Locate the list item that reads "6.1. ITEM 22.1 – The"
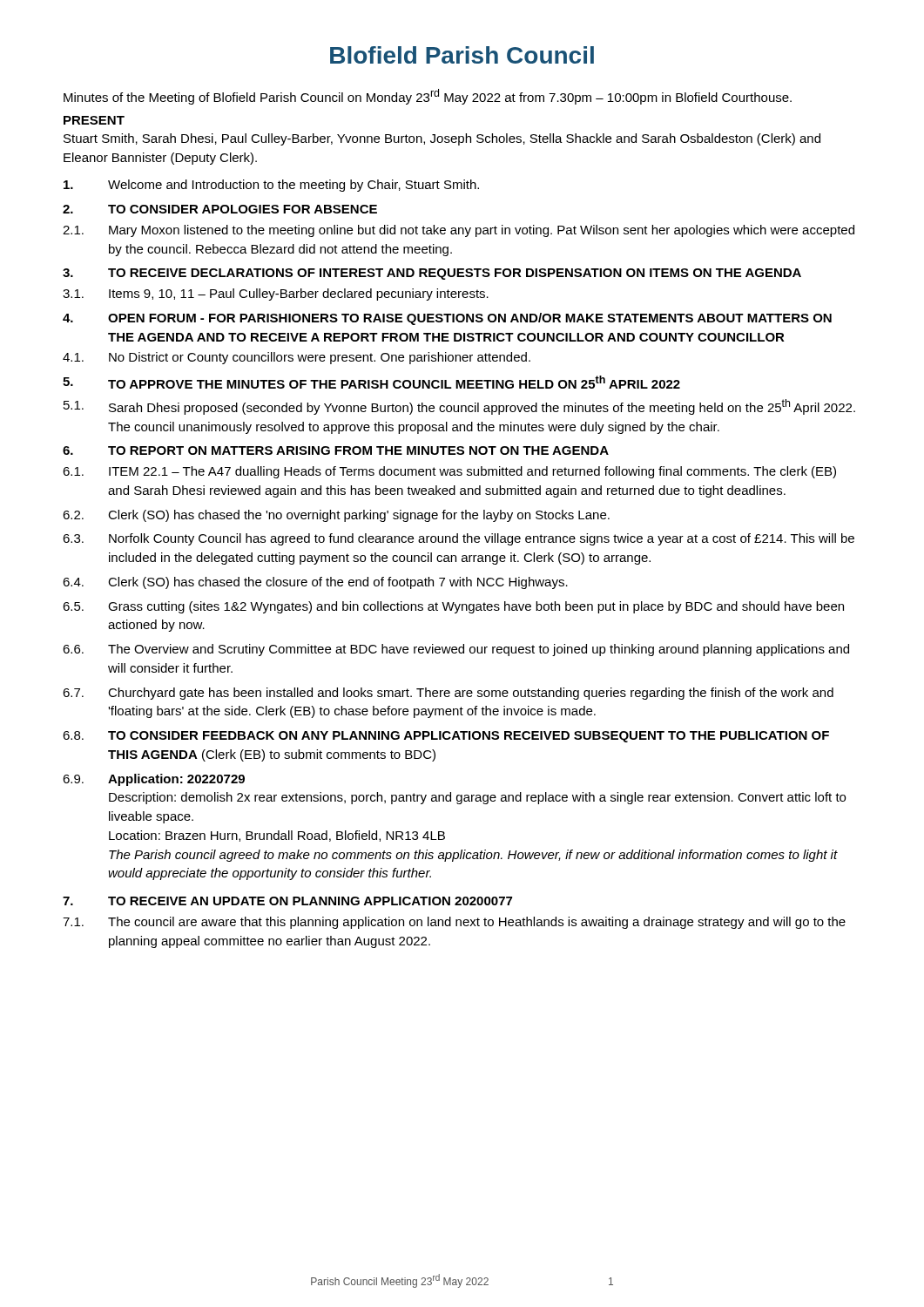The height and width of the screenshot is (1307, 924). click(462, 481)
